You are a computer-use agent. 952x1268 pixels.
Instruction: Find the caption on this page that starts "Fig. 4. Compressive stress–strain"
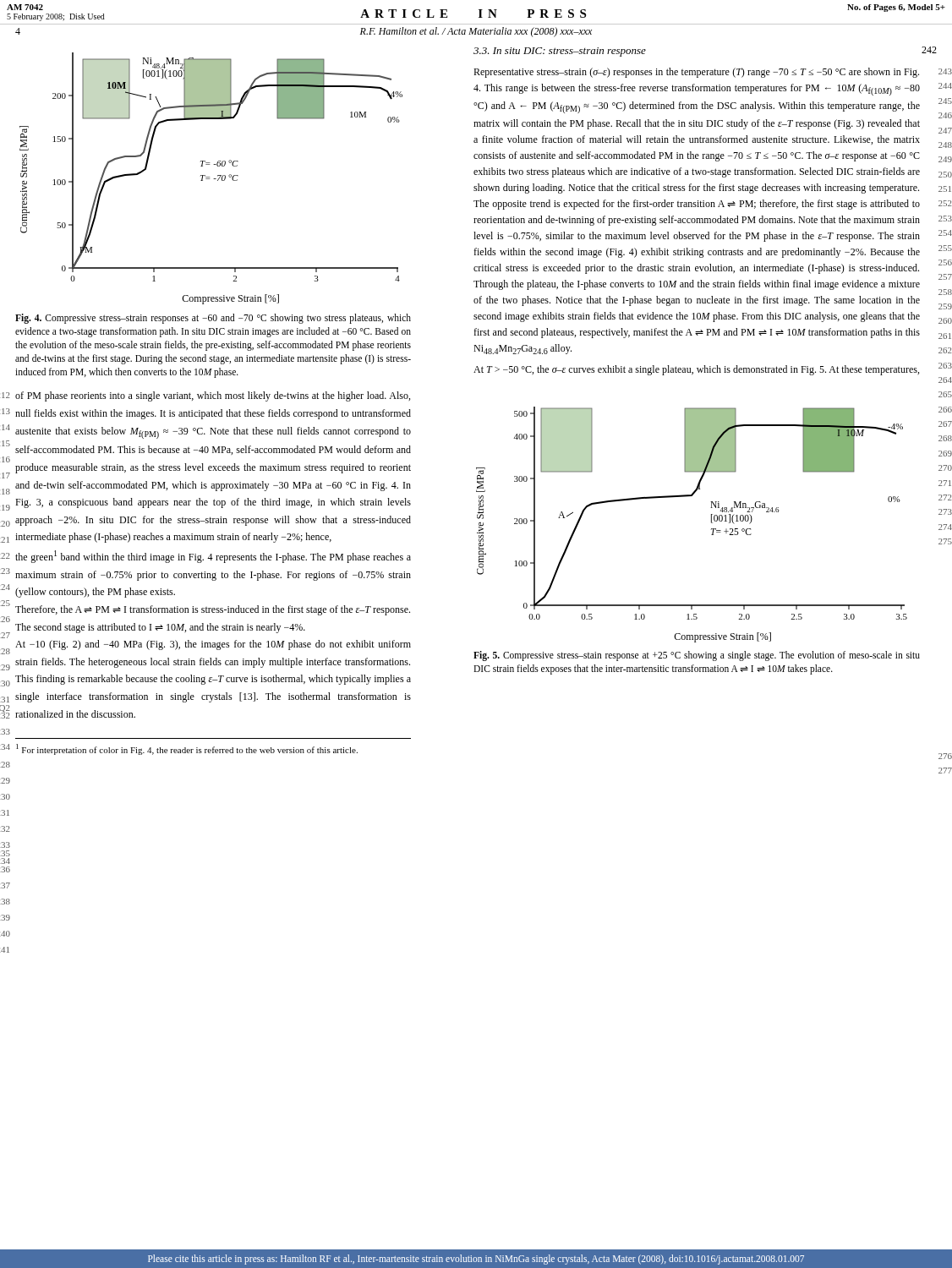tap(213, 345)
